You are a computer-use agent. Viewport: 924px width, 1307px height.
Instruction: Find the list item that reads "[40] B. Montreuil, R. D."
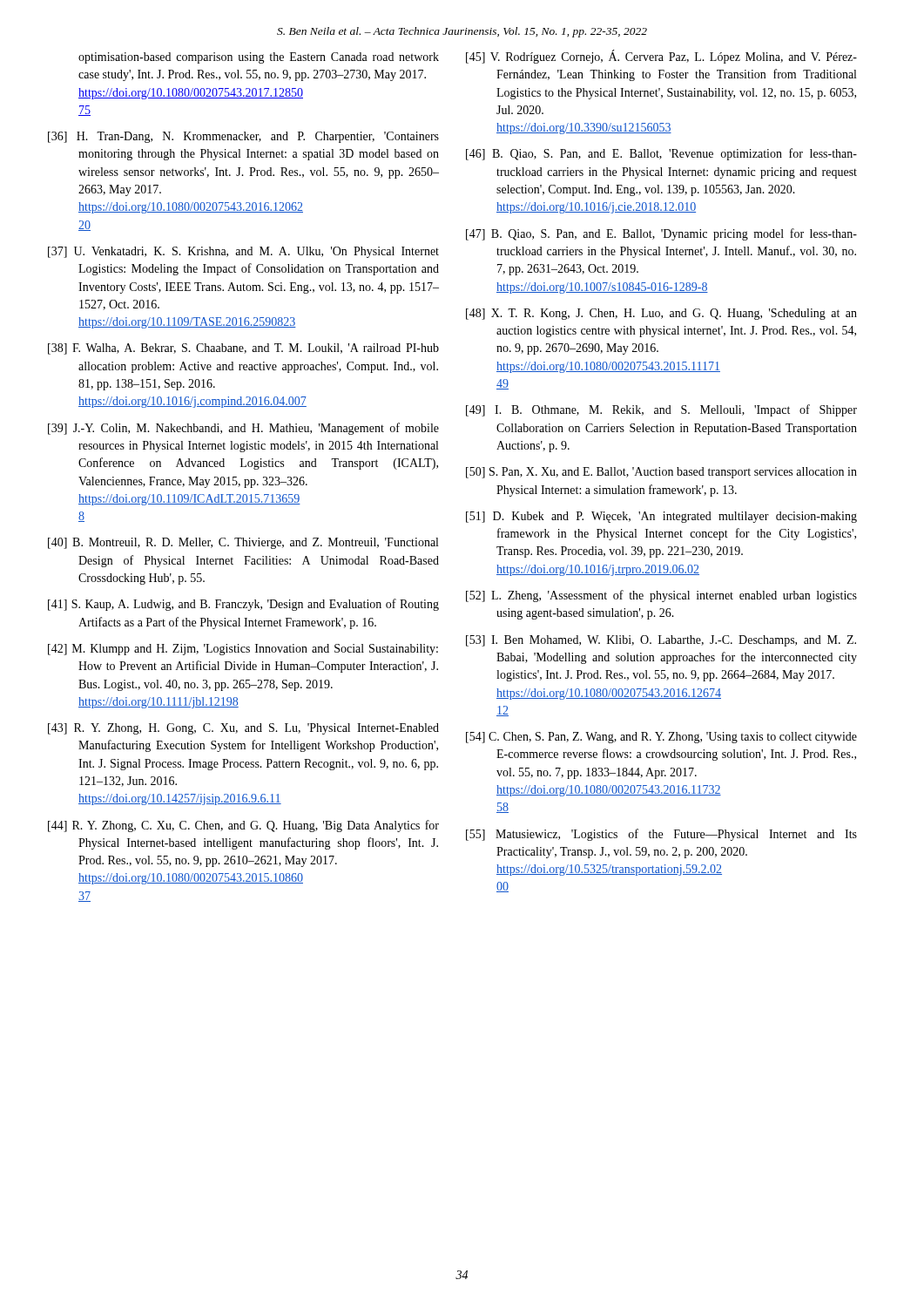pyautogui.click(x=243, y=560)
